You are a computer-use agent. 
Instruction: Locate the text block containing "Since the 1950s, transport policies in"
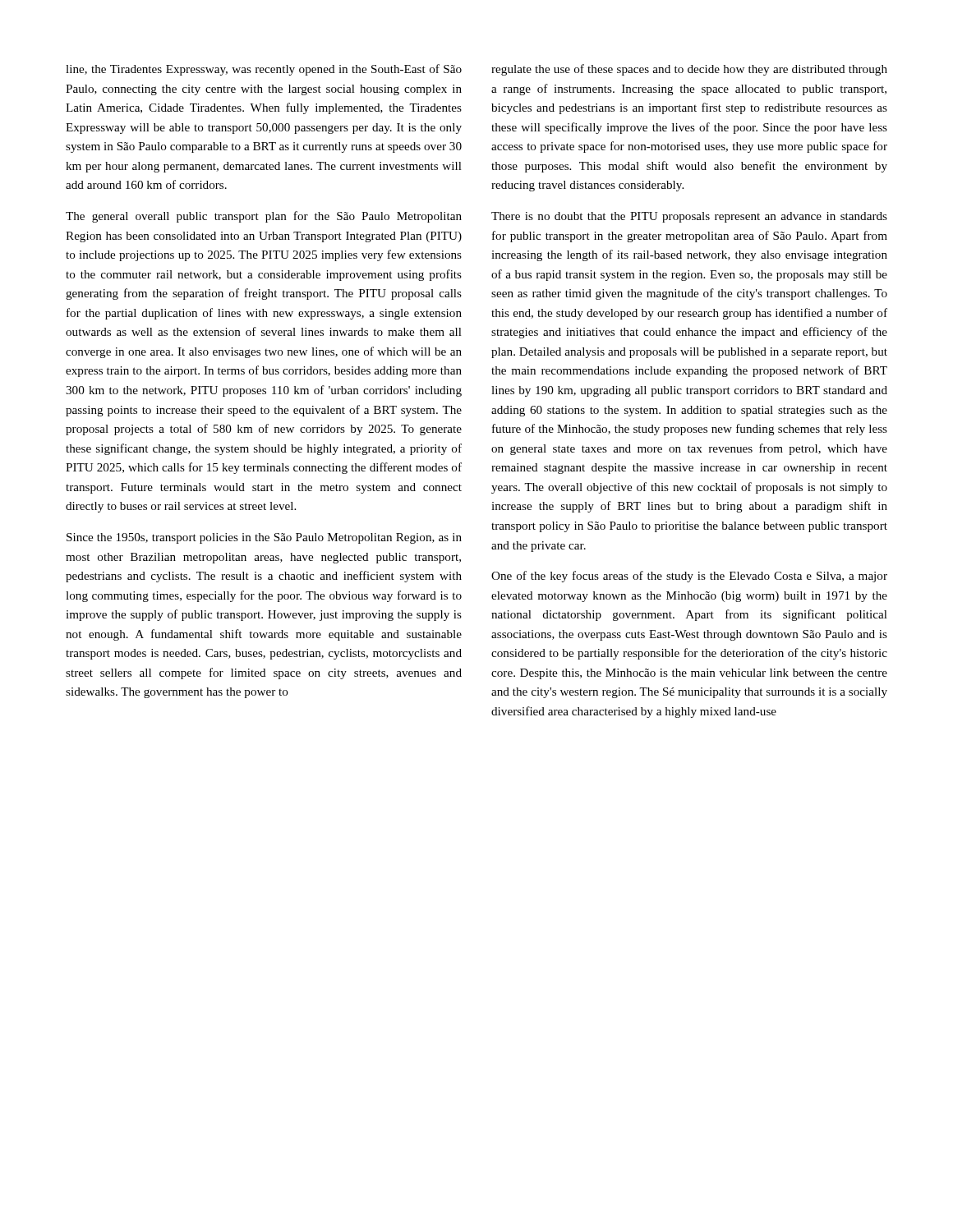pos(264,614)
